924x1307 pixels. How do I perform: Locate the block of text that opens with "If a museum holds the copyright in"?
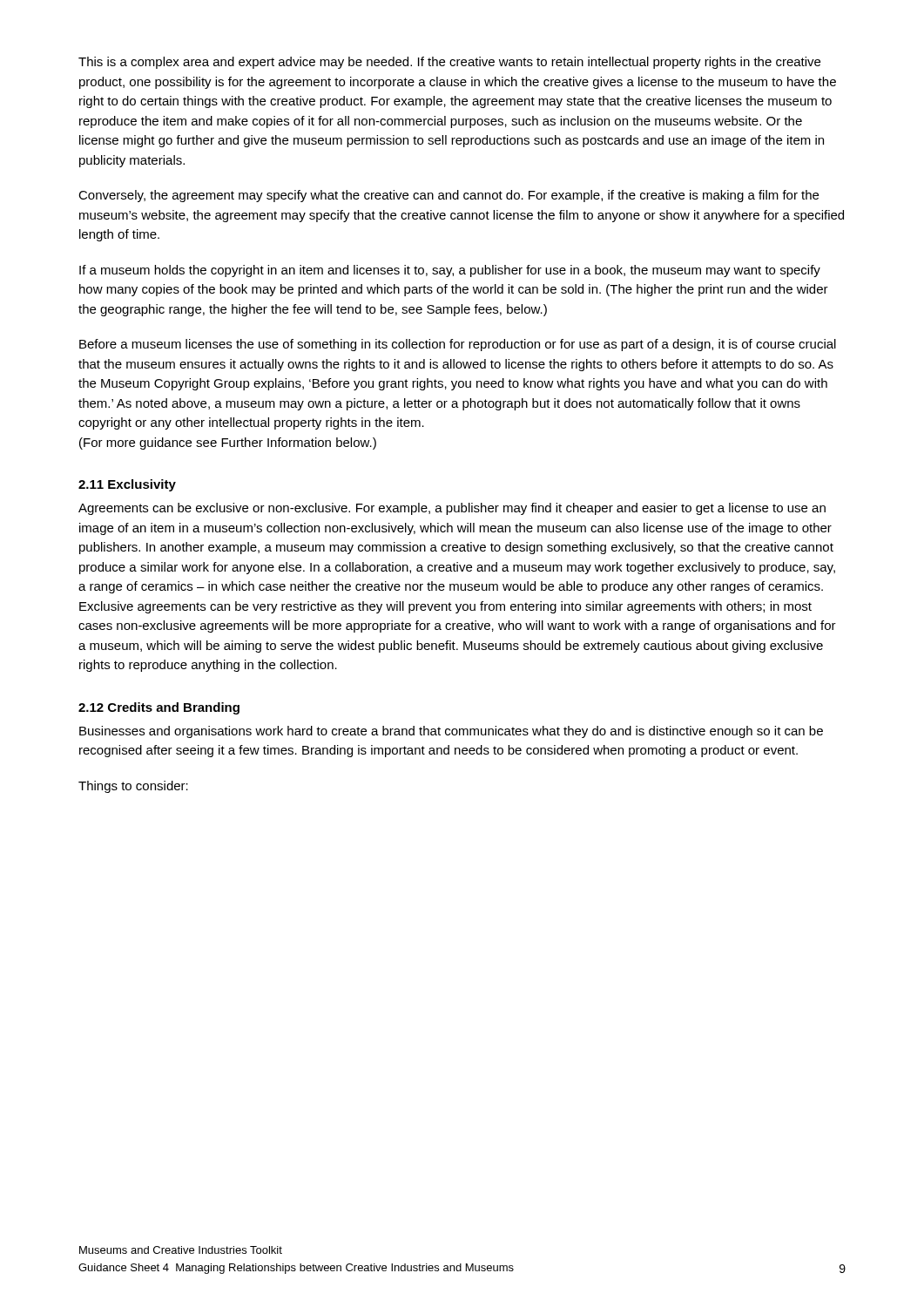pyautogui.click(x=453, y=289)
